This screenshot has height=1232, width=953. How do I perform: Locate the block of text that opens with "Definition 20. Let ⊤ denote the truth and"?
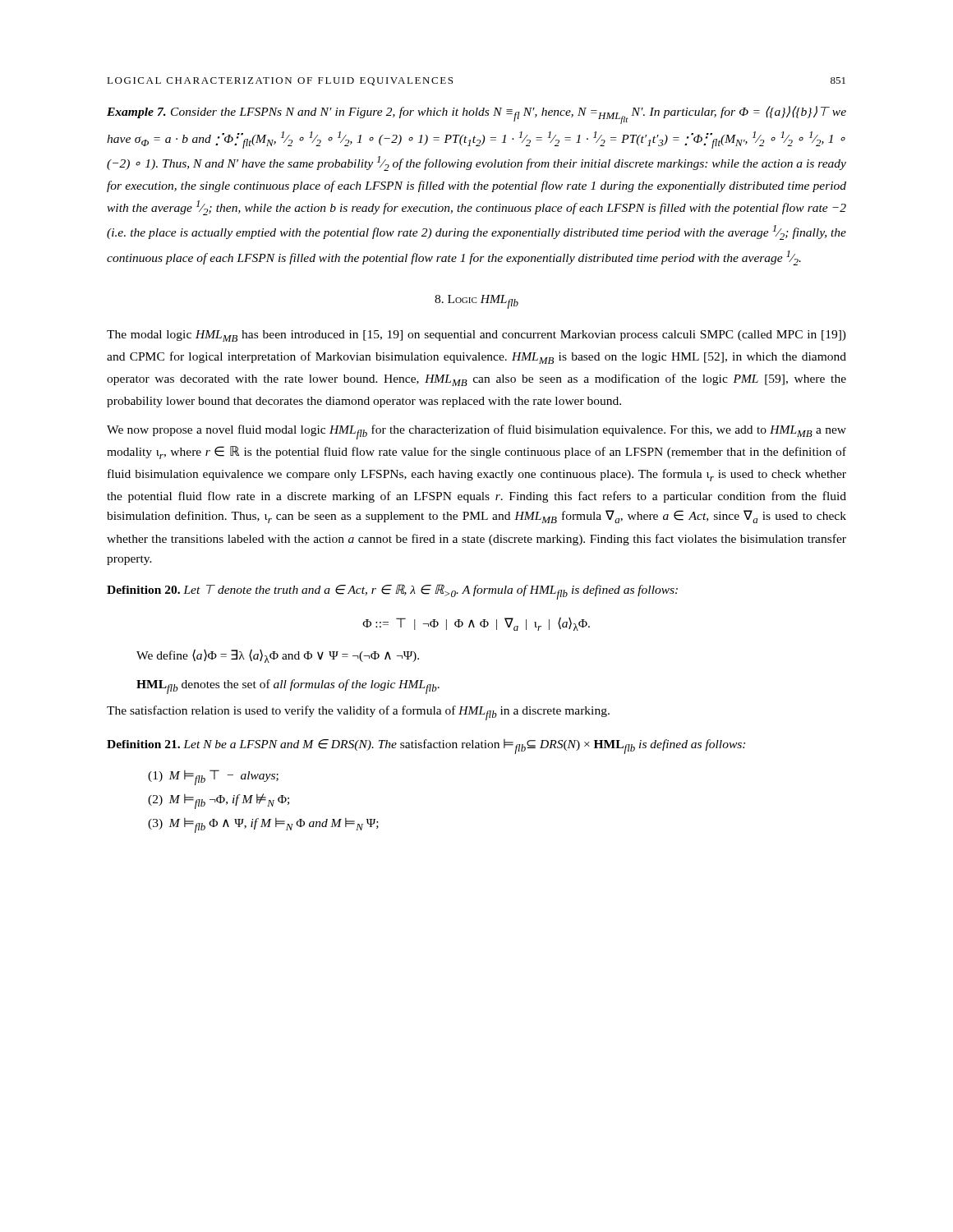click(x=476, y=591)
